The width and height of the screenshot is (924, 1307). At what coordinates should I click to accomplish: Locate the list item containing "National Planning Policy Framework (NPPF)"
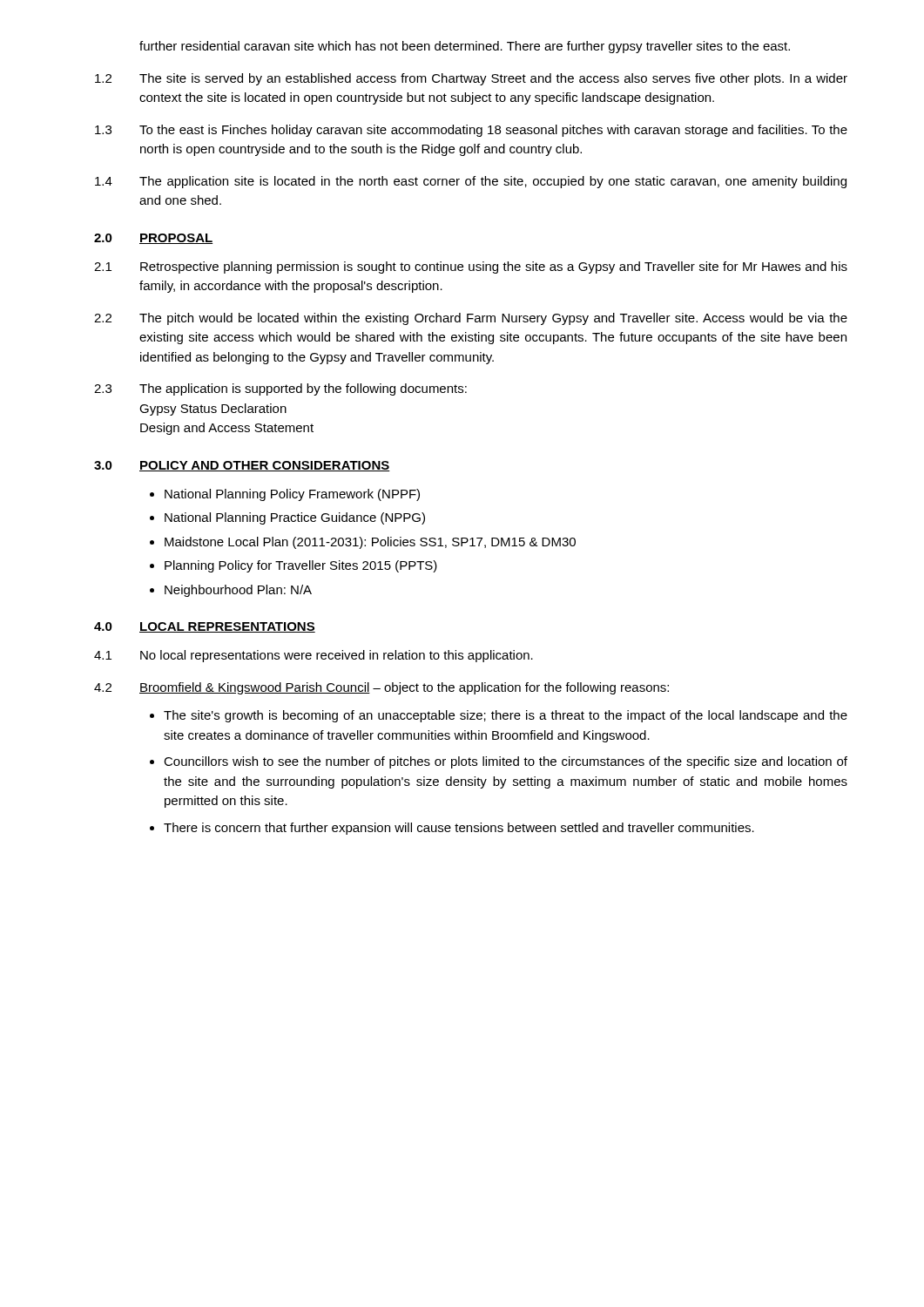coord(292,493)
